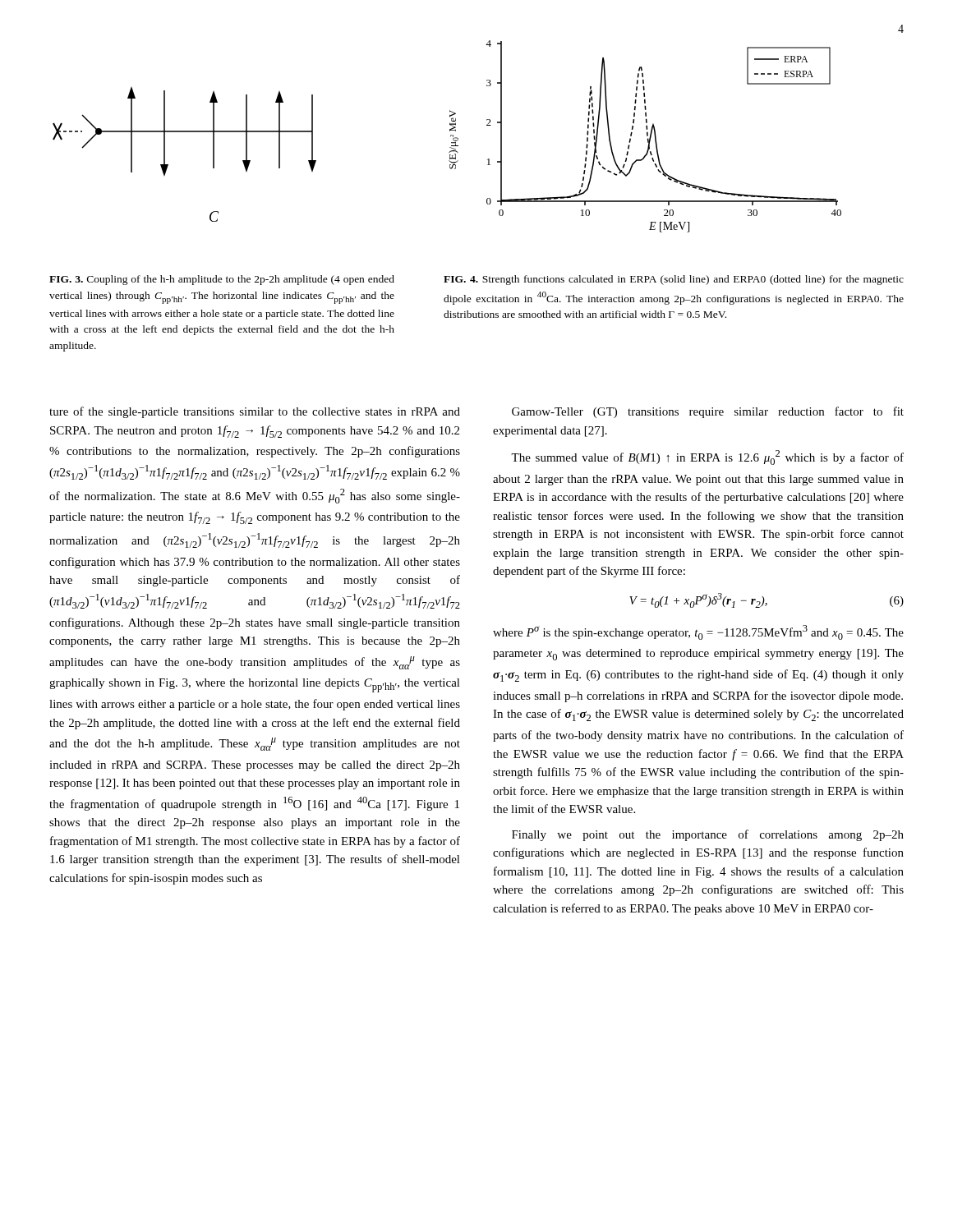Find the line chart
Screen dimensions: 1232x953
pyautogui.click(x=674, y=141)
